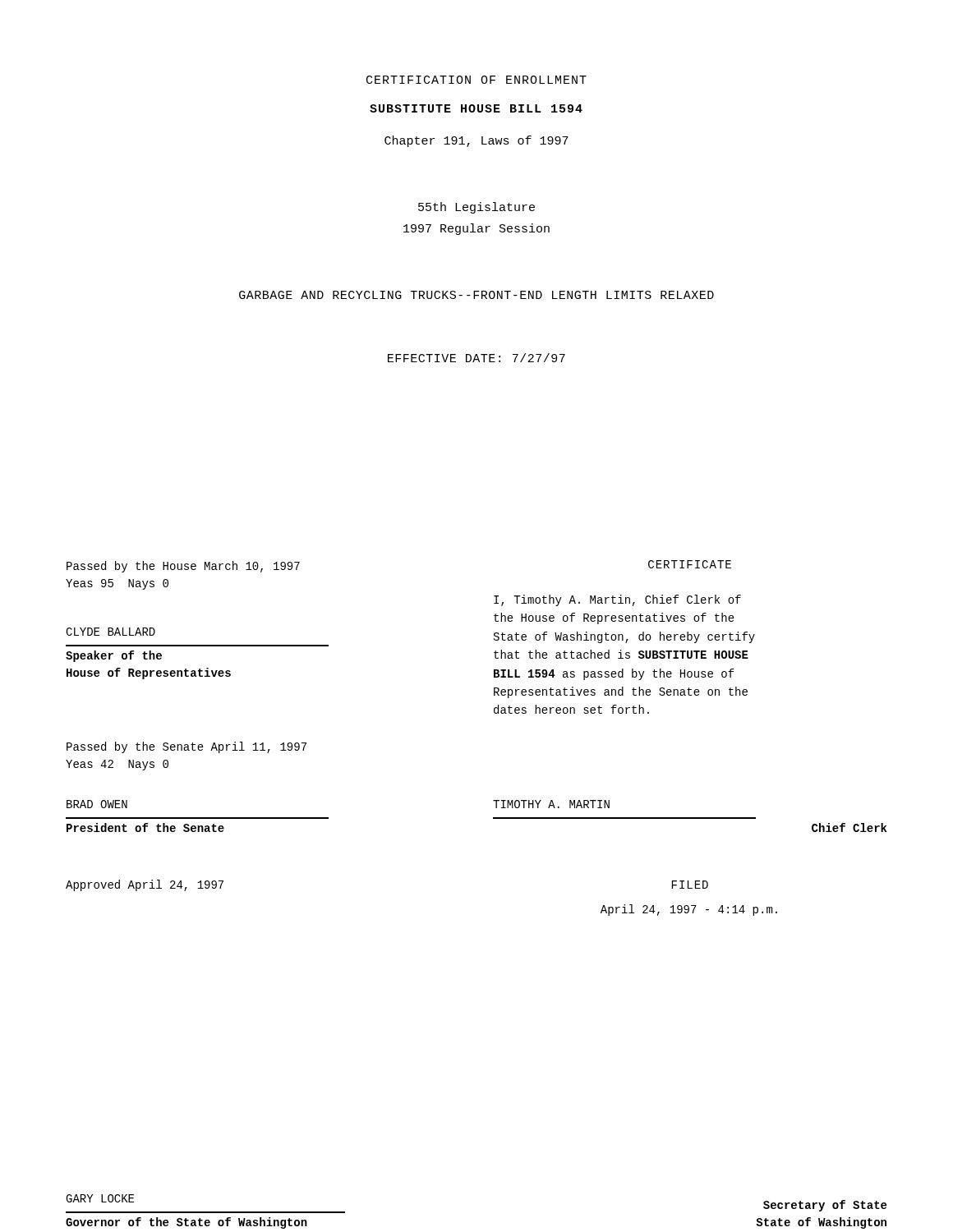Find the text starting "CLYDE BALLARD Speaker of the House of Representatives"
953x1232 pixels.
coord(197,652)
